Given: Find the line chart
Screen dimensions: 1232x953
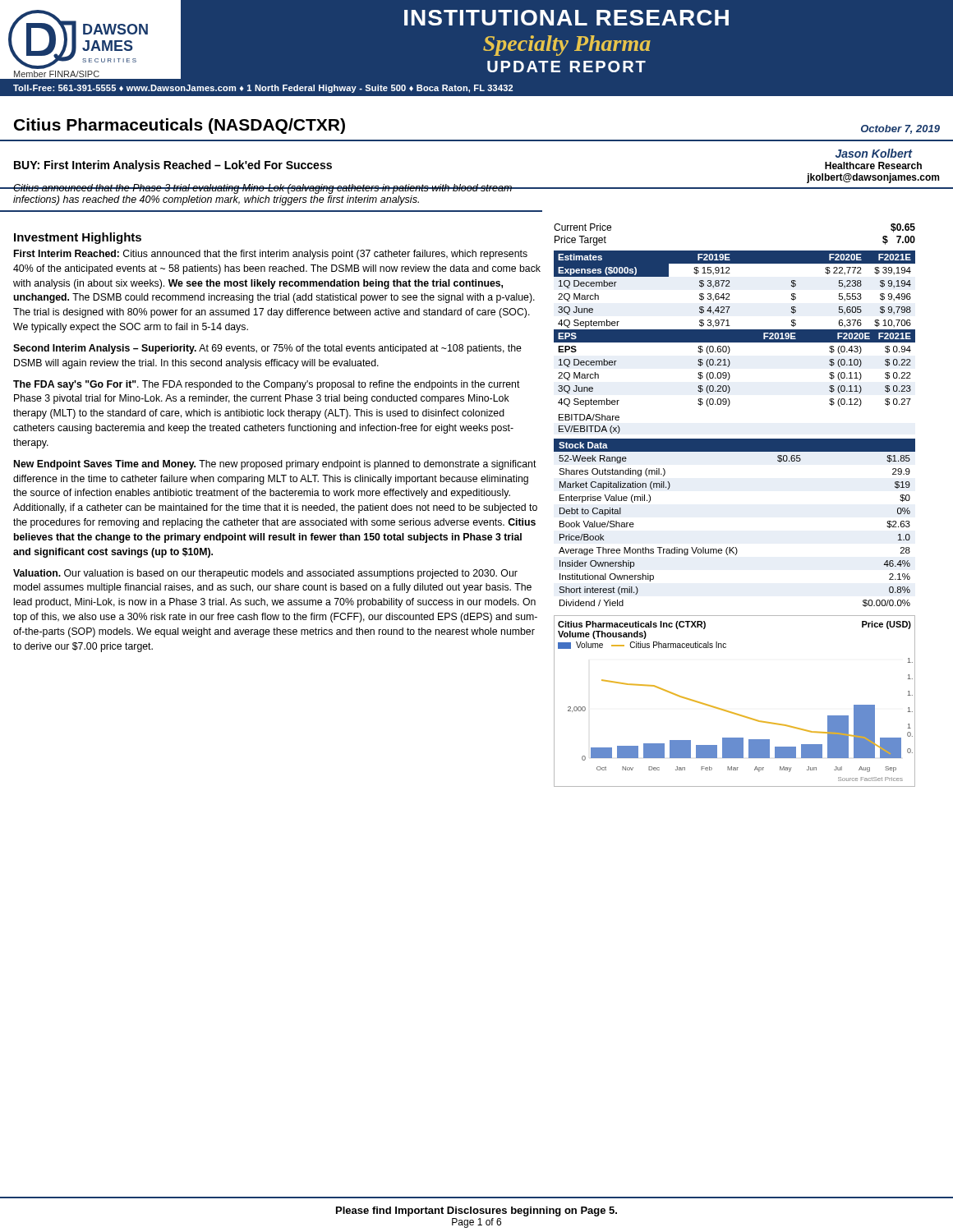Looking at the screenshot, I should 734,701.
